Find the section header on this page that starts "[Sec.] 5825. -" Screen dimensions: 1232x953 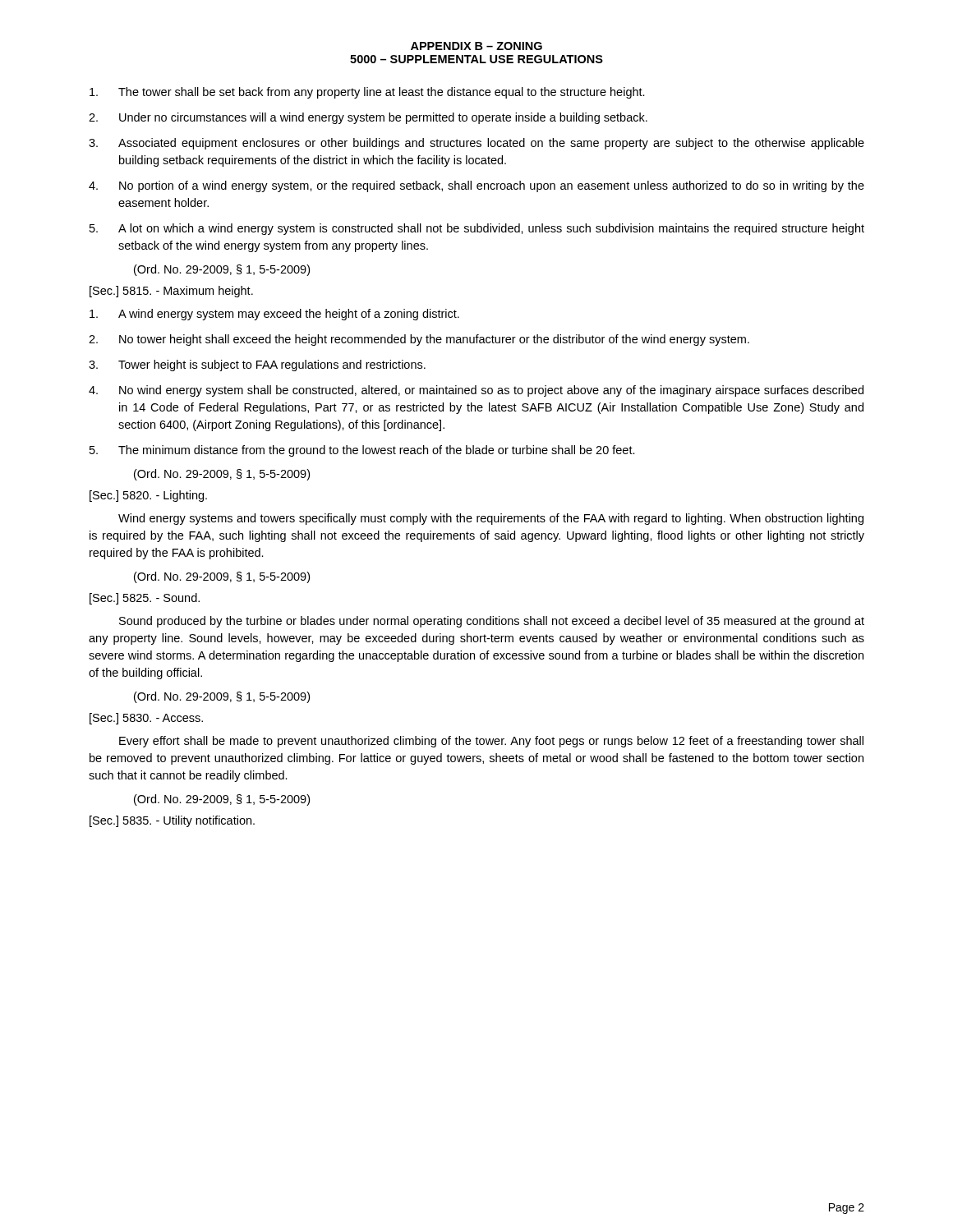point(145,598)
